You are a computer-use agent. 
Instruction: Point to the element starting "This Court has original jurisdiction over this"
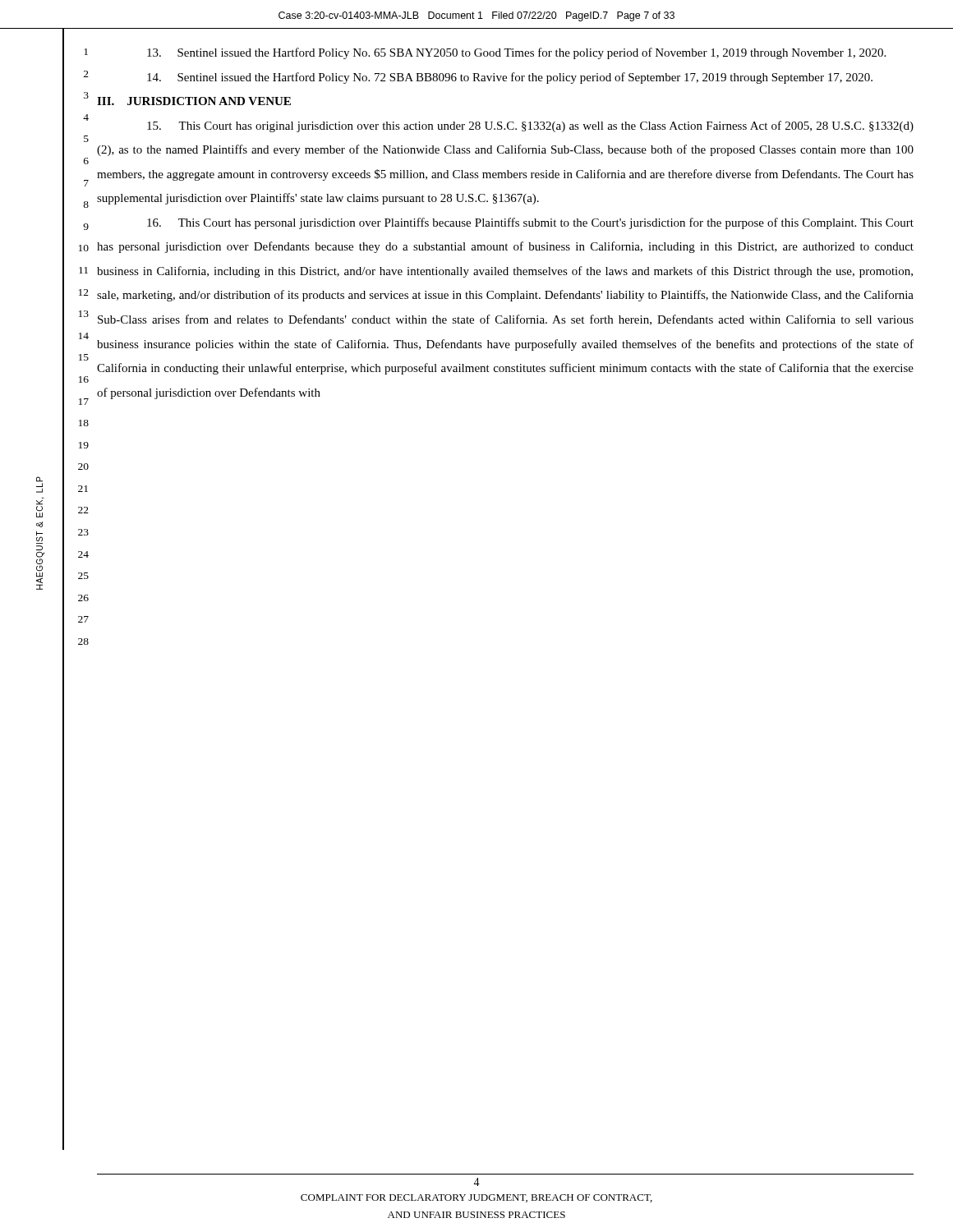[505, 162]
